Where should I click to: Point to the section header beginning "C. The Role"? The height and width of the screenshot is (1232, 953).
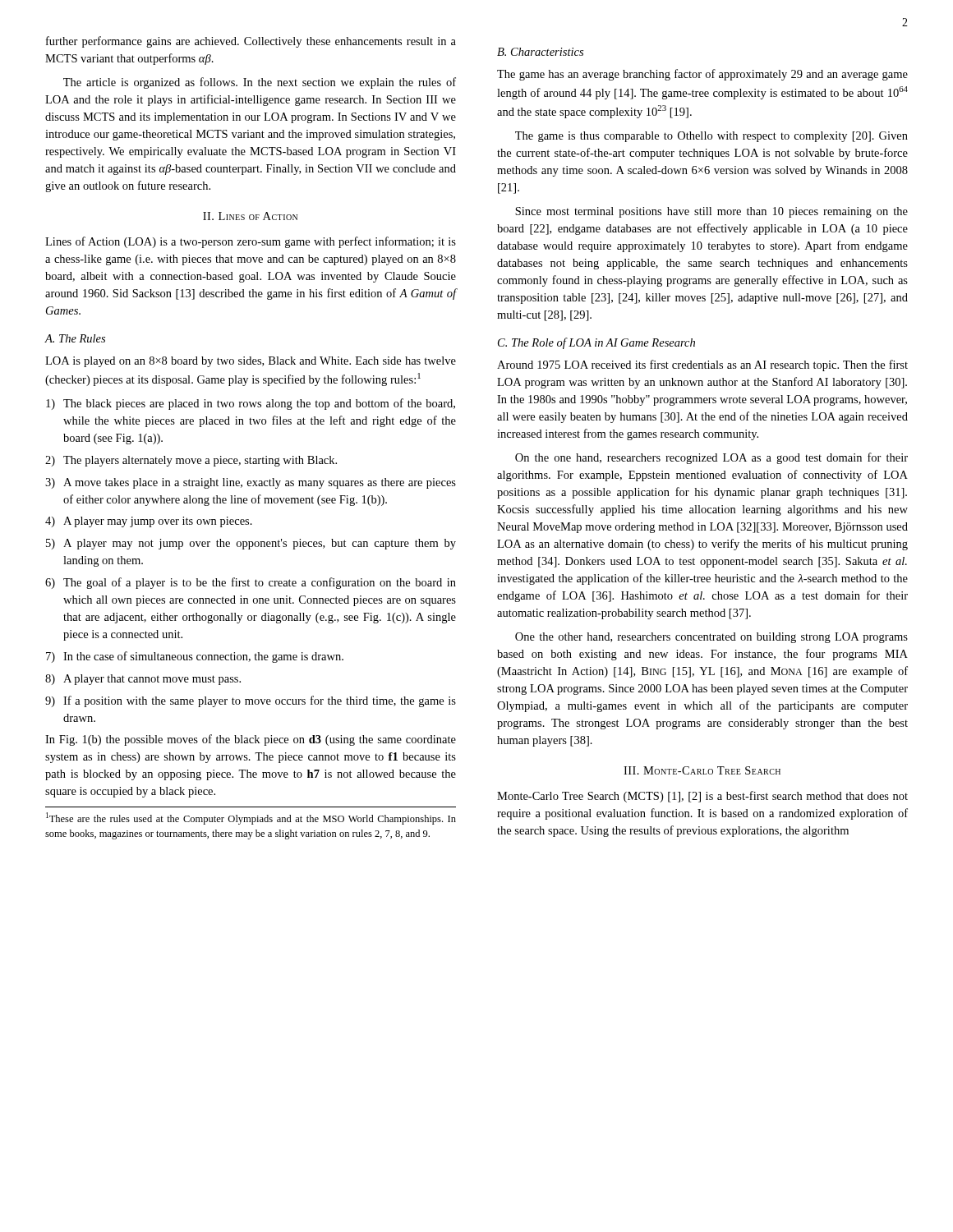702,343
